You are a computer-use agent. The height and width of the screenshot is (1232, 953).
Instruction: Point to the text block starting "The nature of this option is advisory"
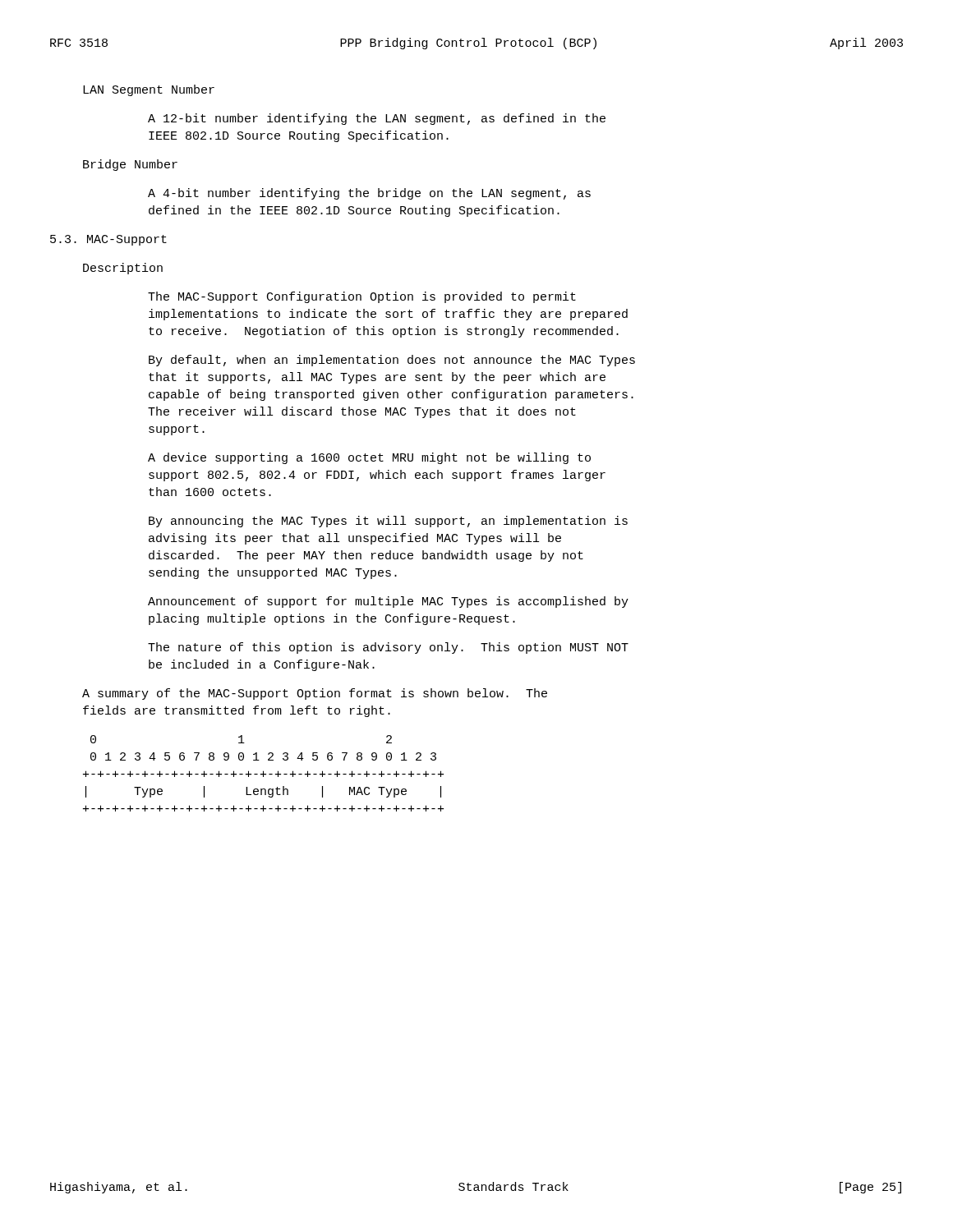(526, 657)
